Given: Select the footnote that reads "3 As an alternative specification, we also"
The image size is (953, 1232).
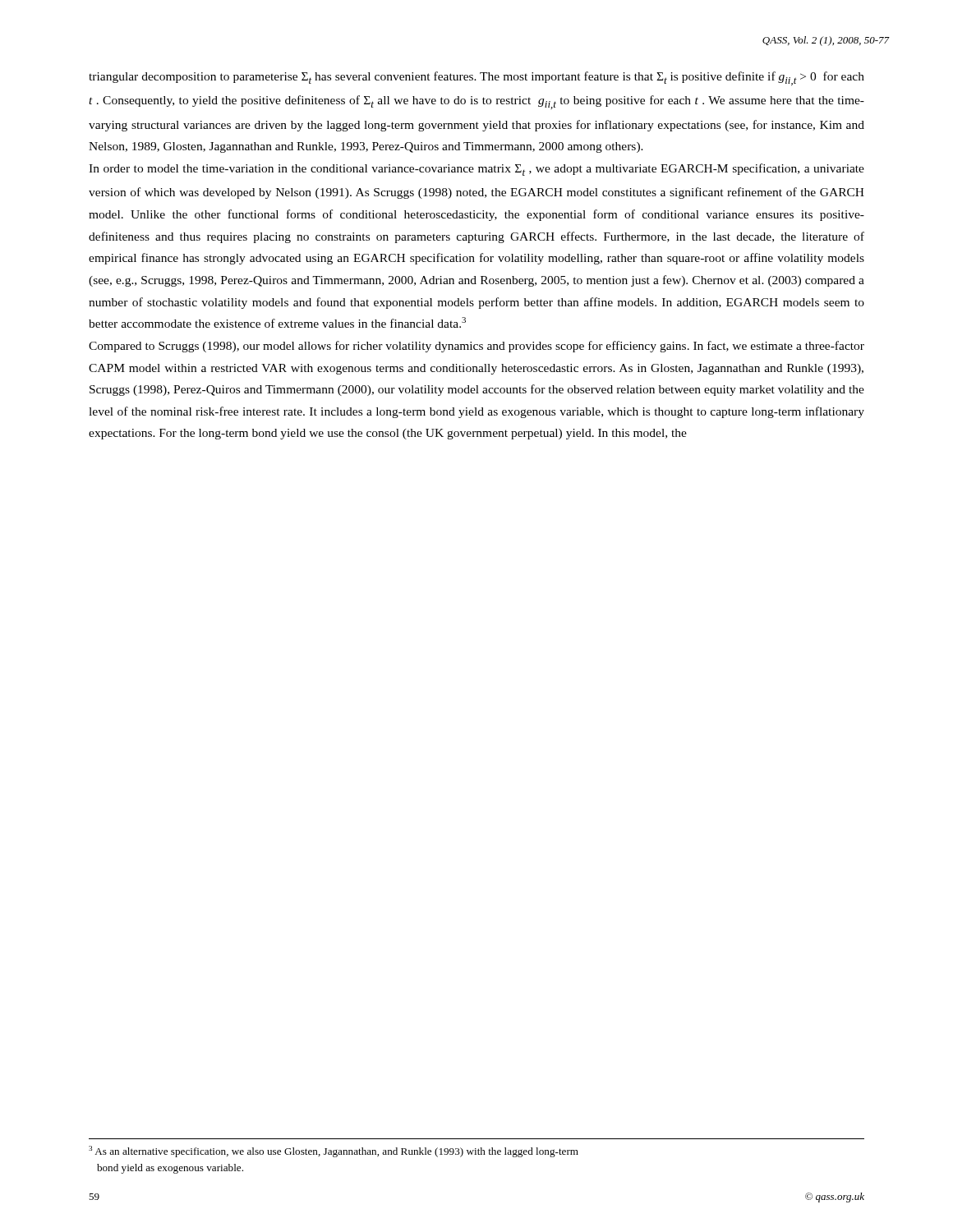Looking at the screenshot, I should [x=334, y=1159].
